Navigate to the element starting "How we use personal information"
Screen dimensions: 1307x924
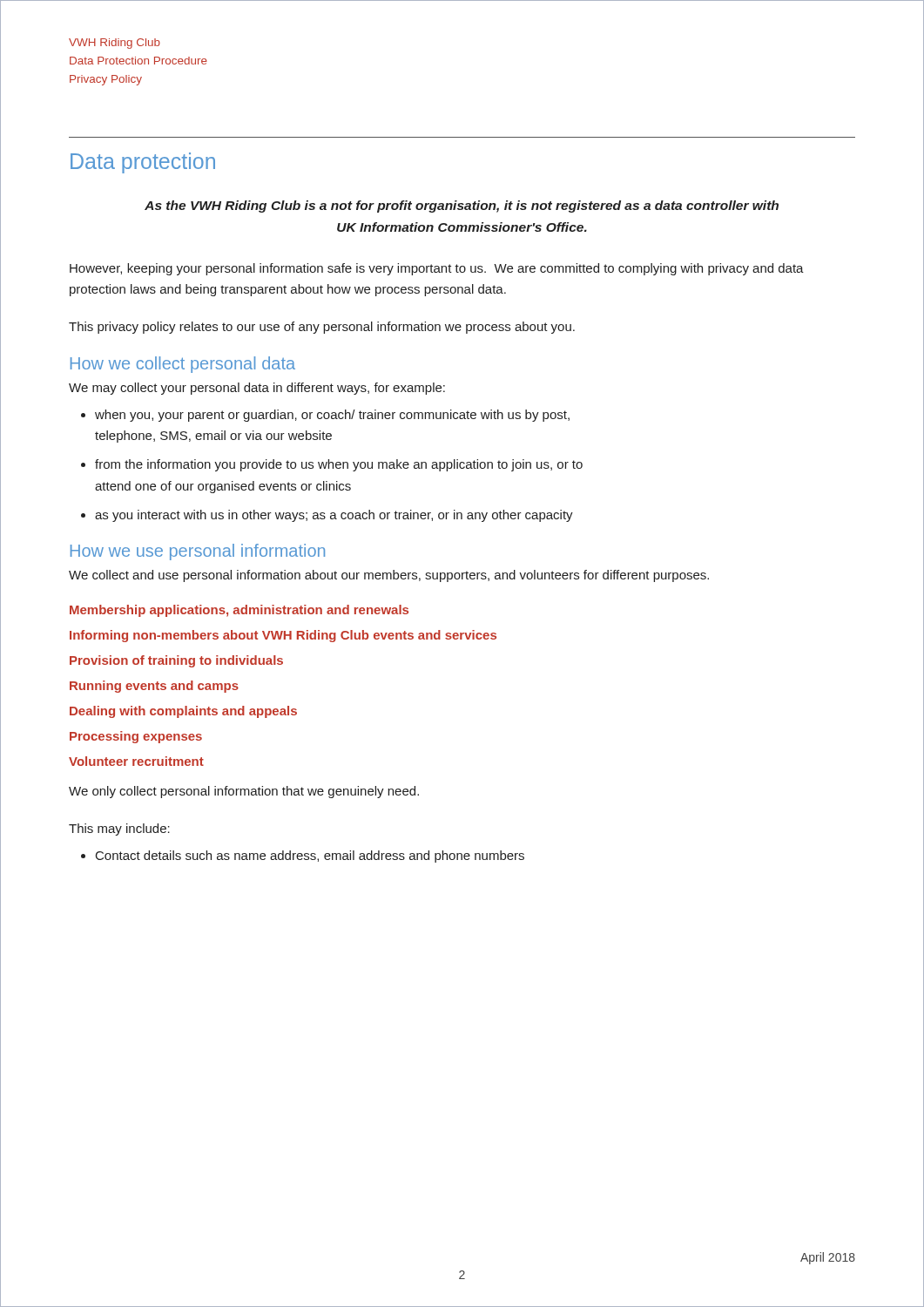198,551
